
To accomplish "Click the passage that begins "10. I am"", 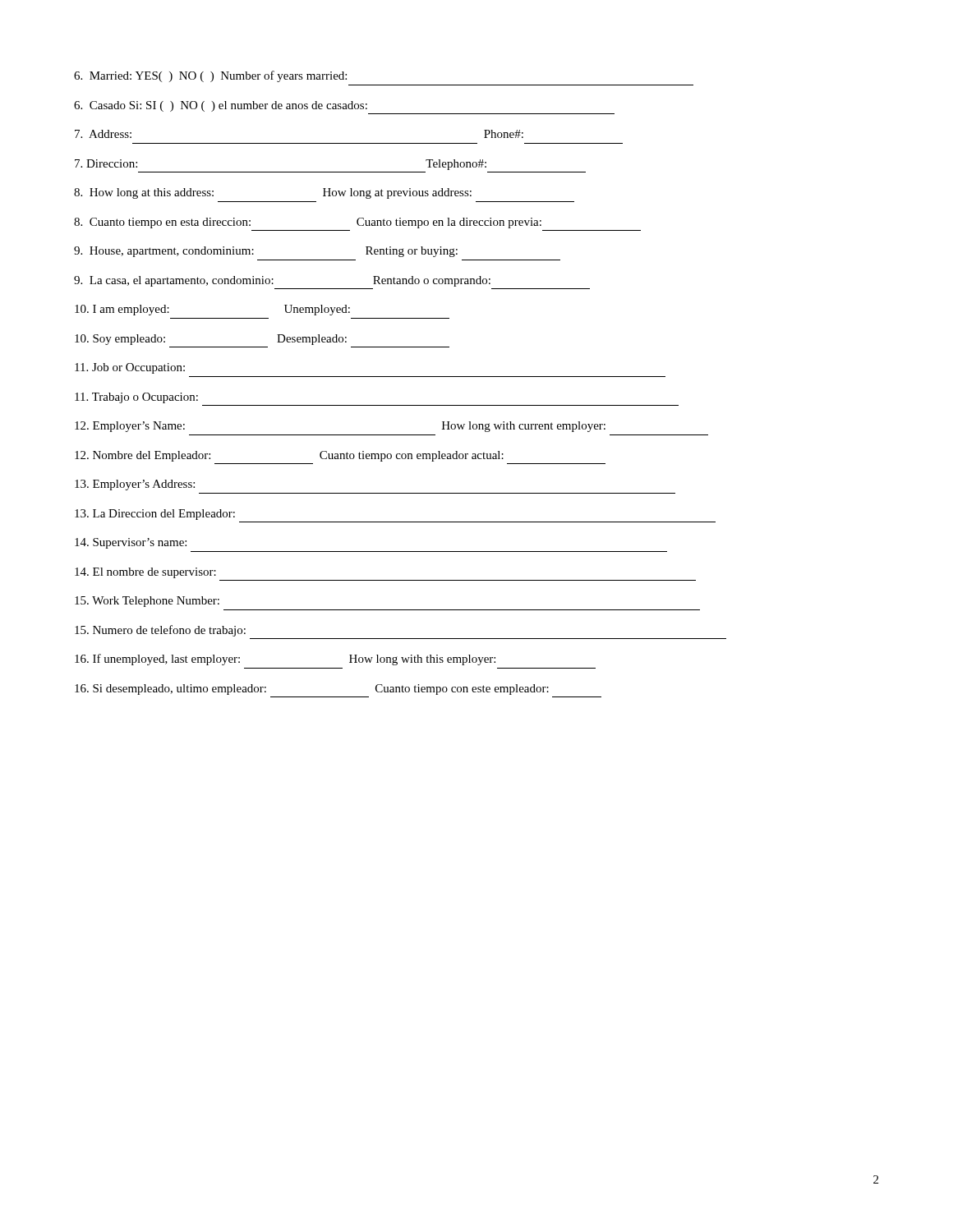I will click(x=262, y=310).
